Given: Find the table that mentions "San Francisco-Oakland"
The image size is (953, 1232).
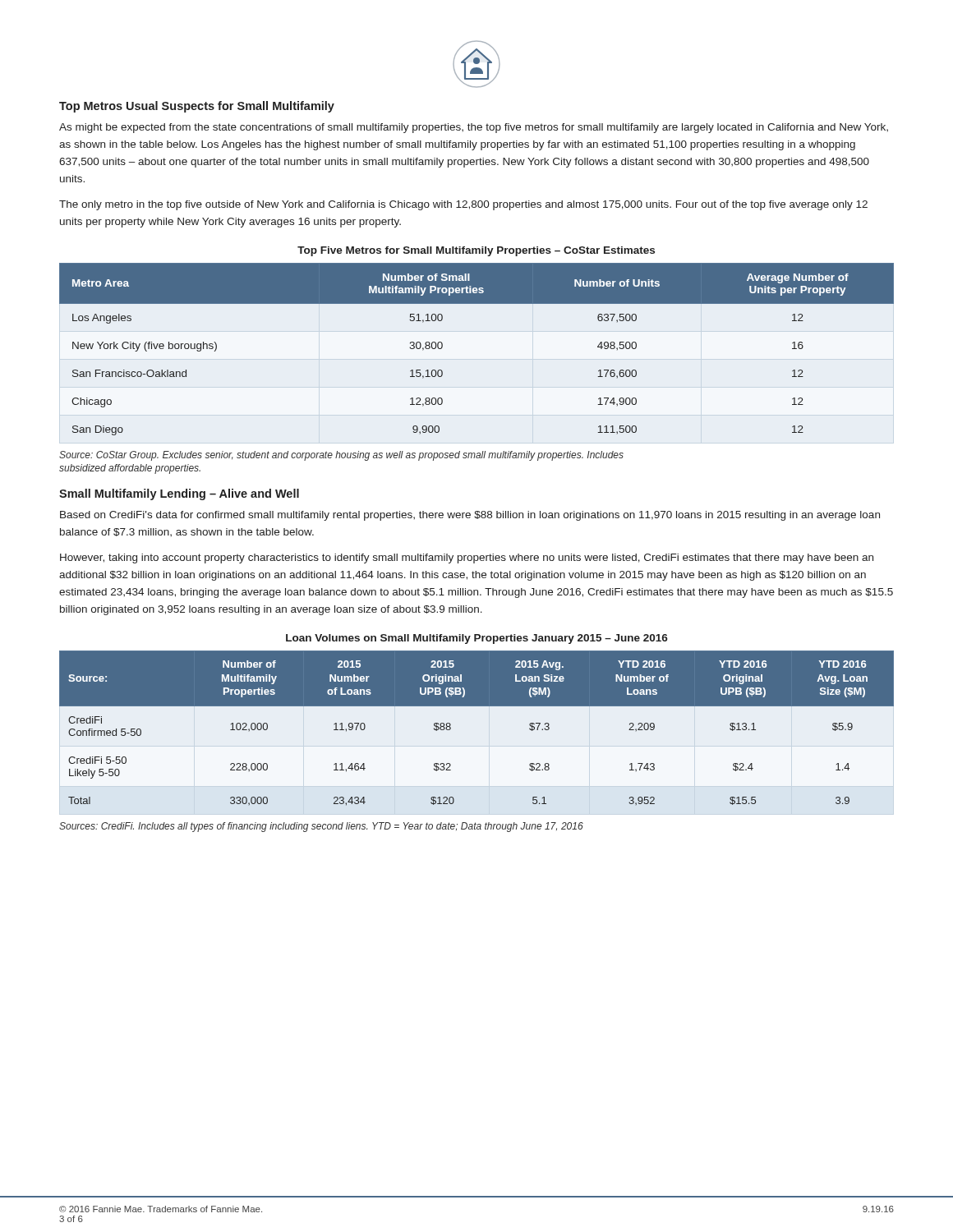Looking at the screenshot, I should pyautogui.click(x=476, y=353).
